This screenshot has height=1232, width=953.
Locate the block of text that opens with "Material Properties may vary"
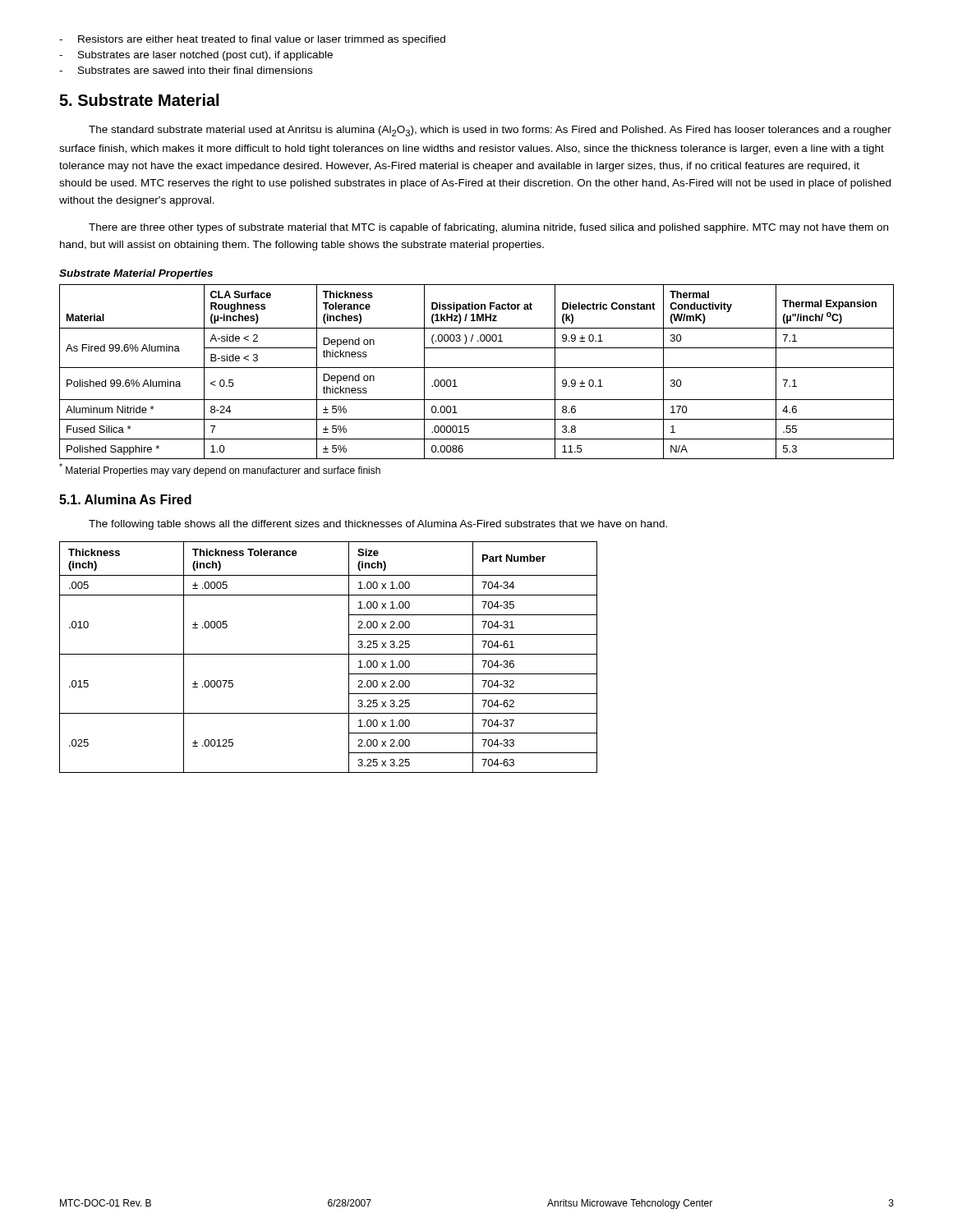(x=220, y=469)
